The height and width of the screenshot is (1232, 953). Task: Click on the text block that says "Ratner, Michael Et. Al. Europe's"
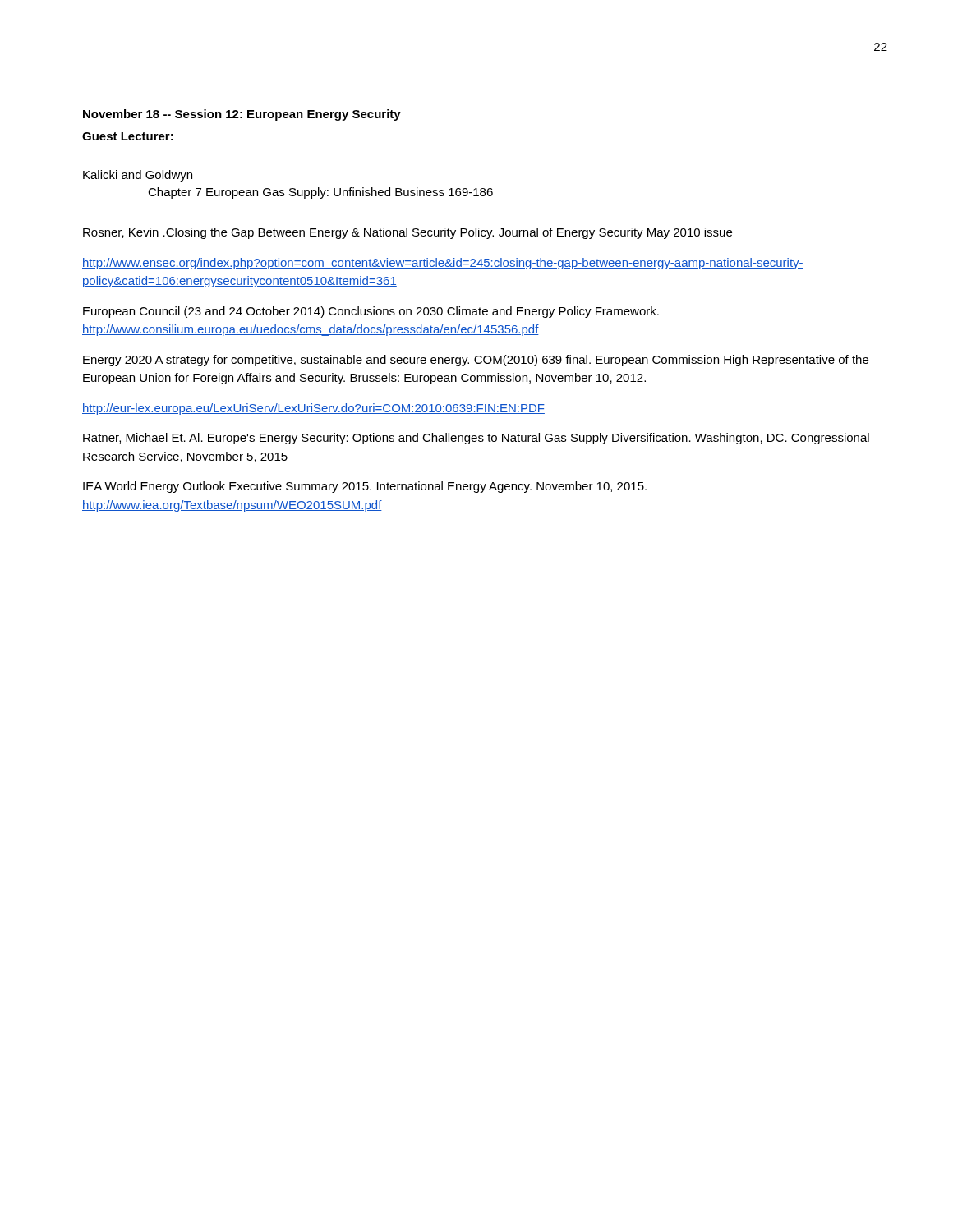click(x=476, y=447)
